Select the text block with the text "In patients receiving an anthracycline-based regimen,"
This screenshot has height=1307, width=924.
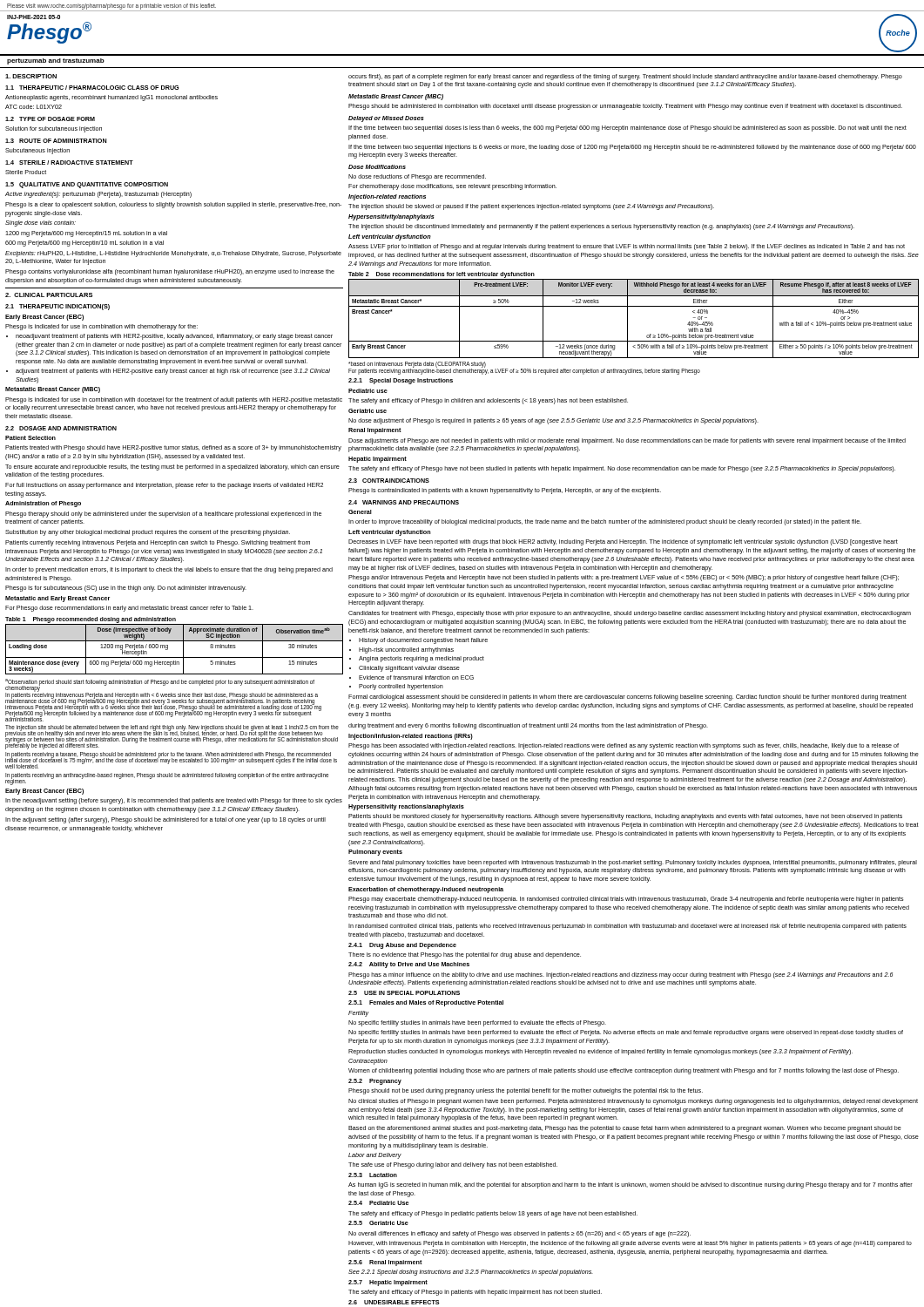[167, 778]
